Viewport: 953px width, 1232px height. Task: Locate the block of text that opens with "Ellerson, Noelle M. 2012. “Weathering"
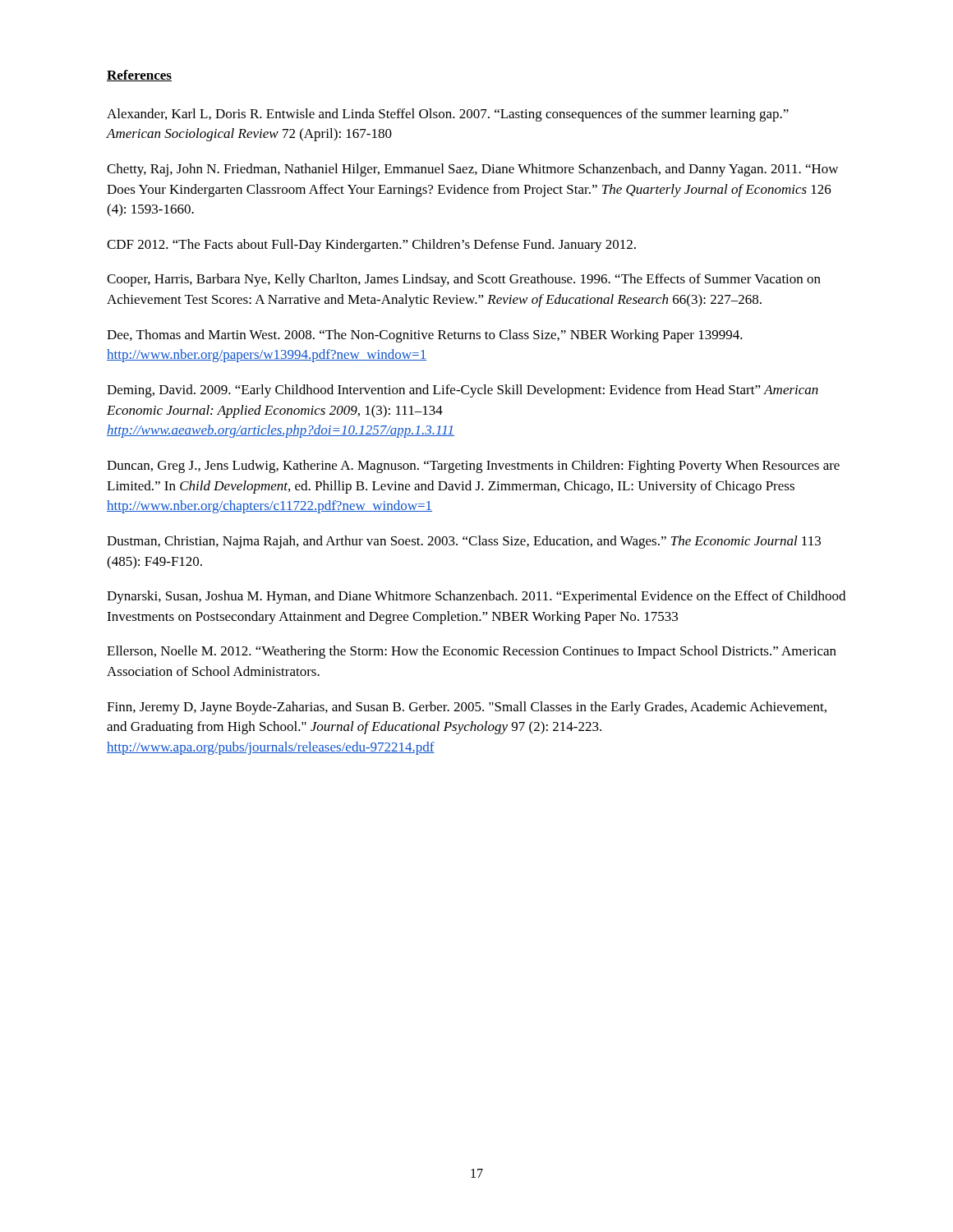point(472,661)
